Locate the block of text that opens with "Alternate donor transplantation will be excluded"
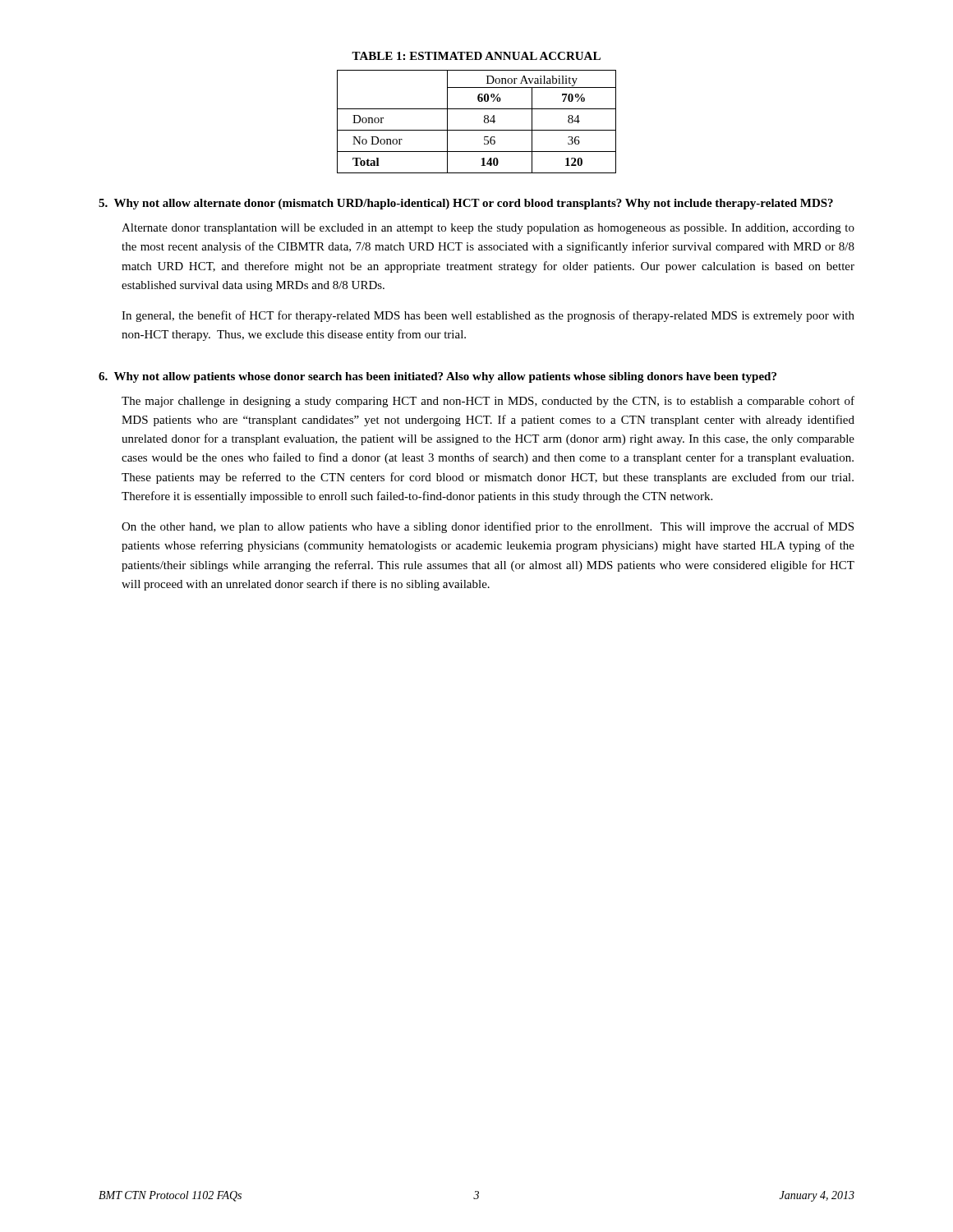The height and width of the screenshot is (1232, 953). [x=488, y=256]
